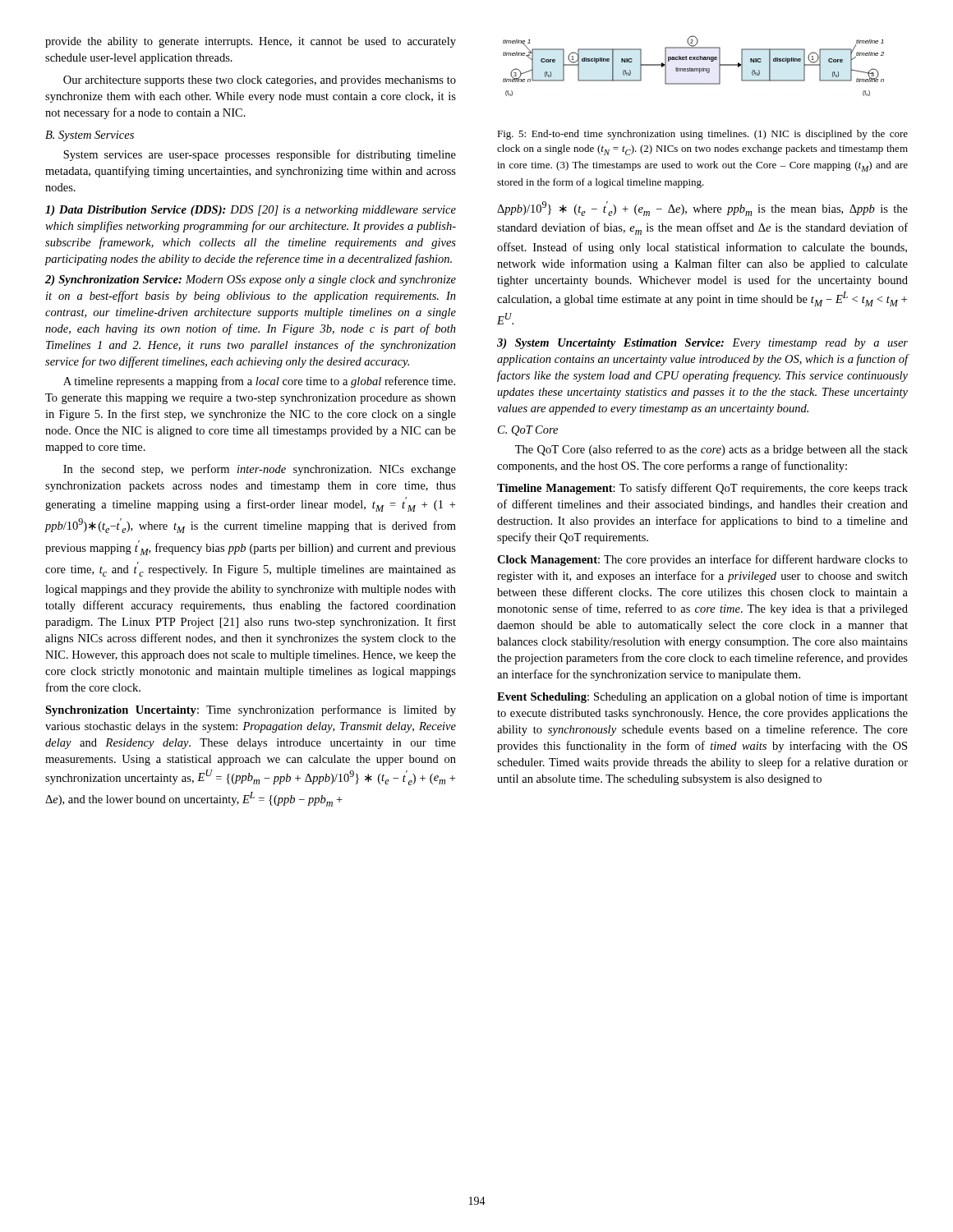Click the passage that begins "Timeline Management: To satisfy"
953x1232 pixels.
(702, 513)
